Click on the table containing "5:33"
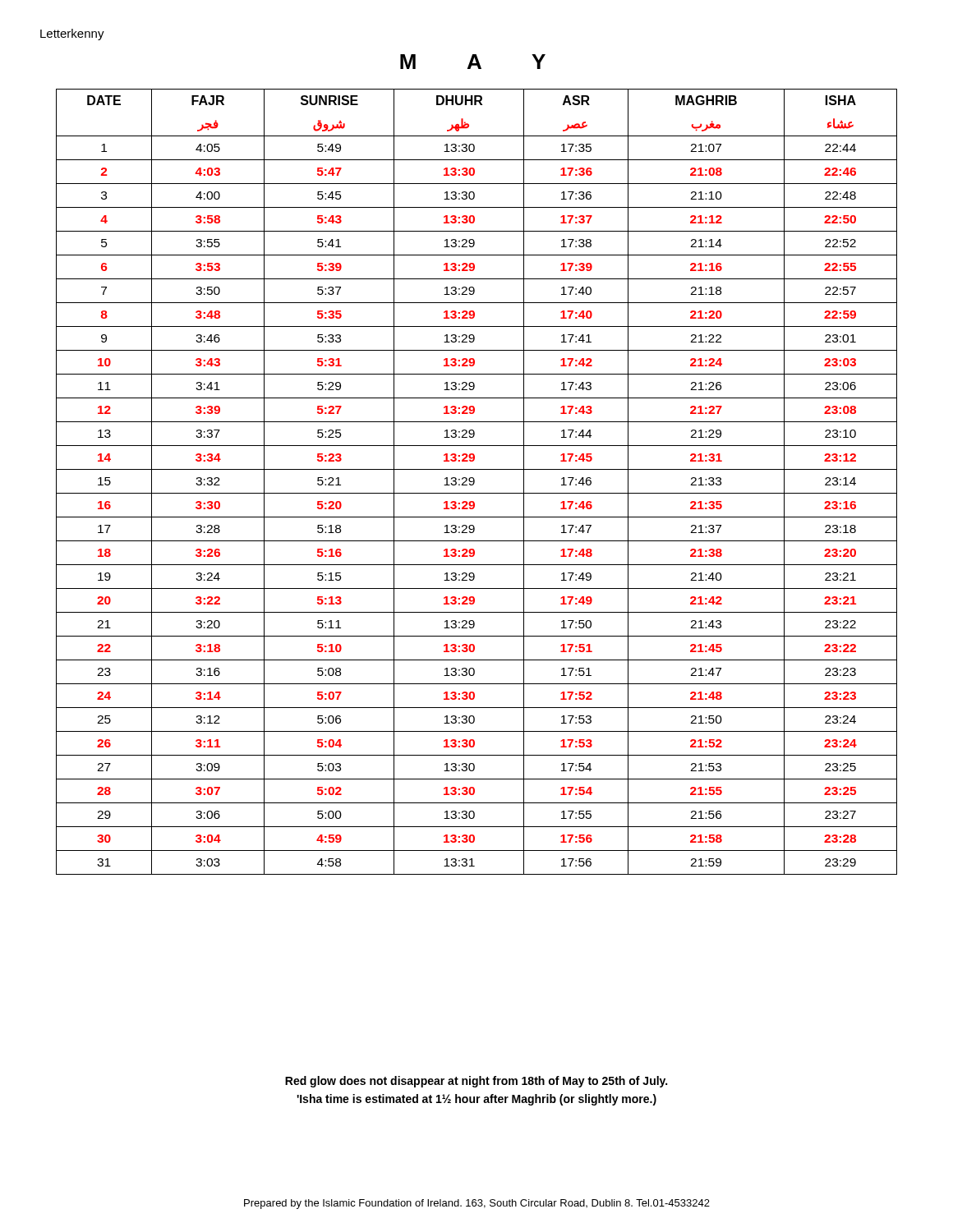 476,482
